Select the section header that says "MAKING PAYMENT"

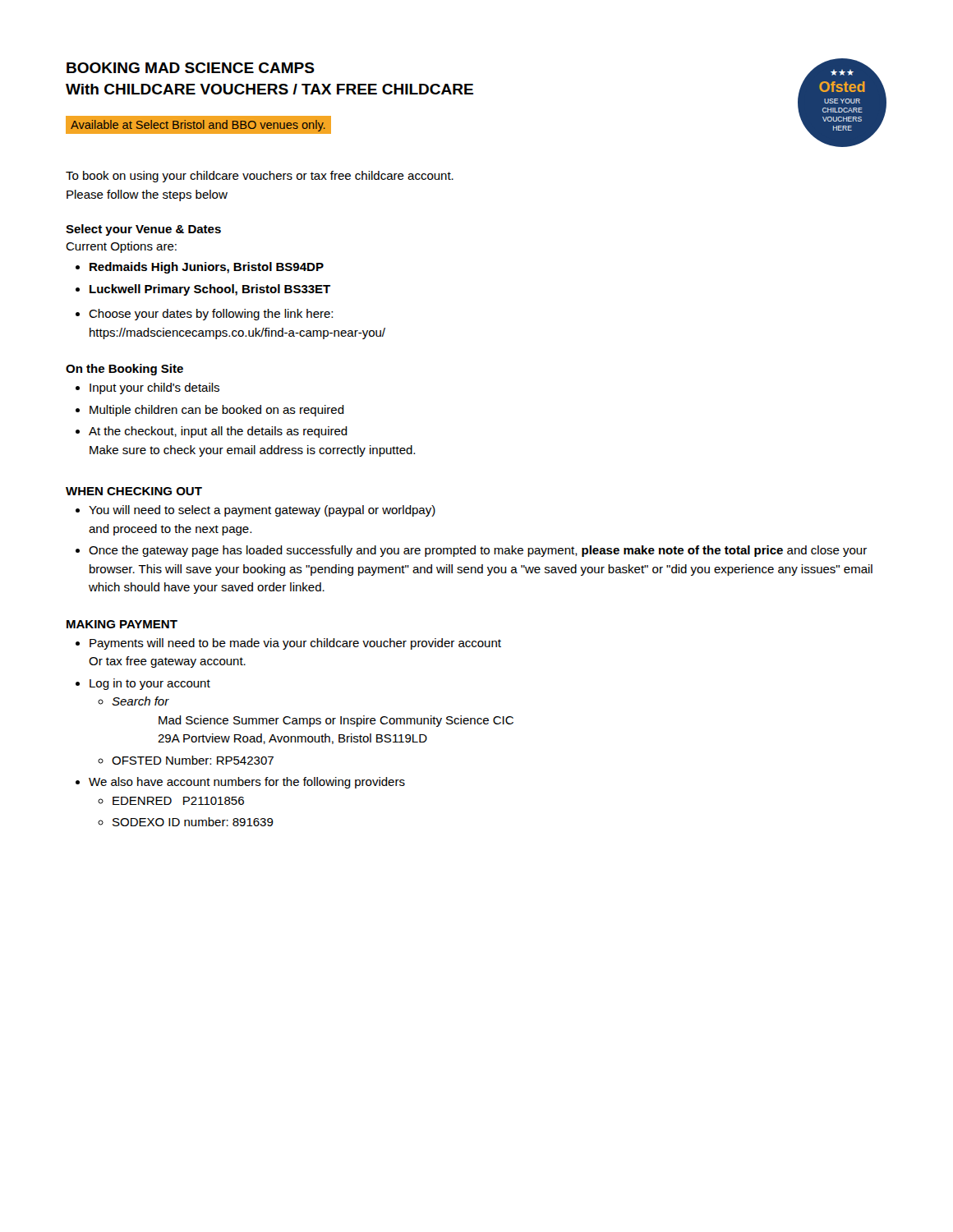[x=122, y=624]
